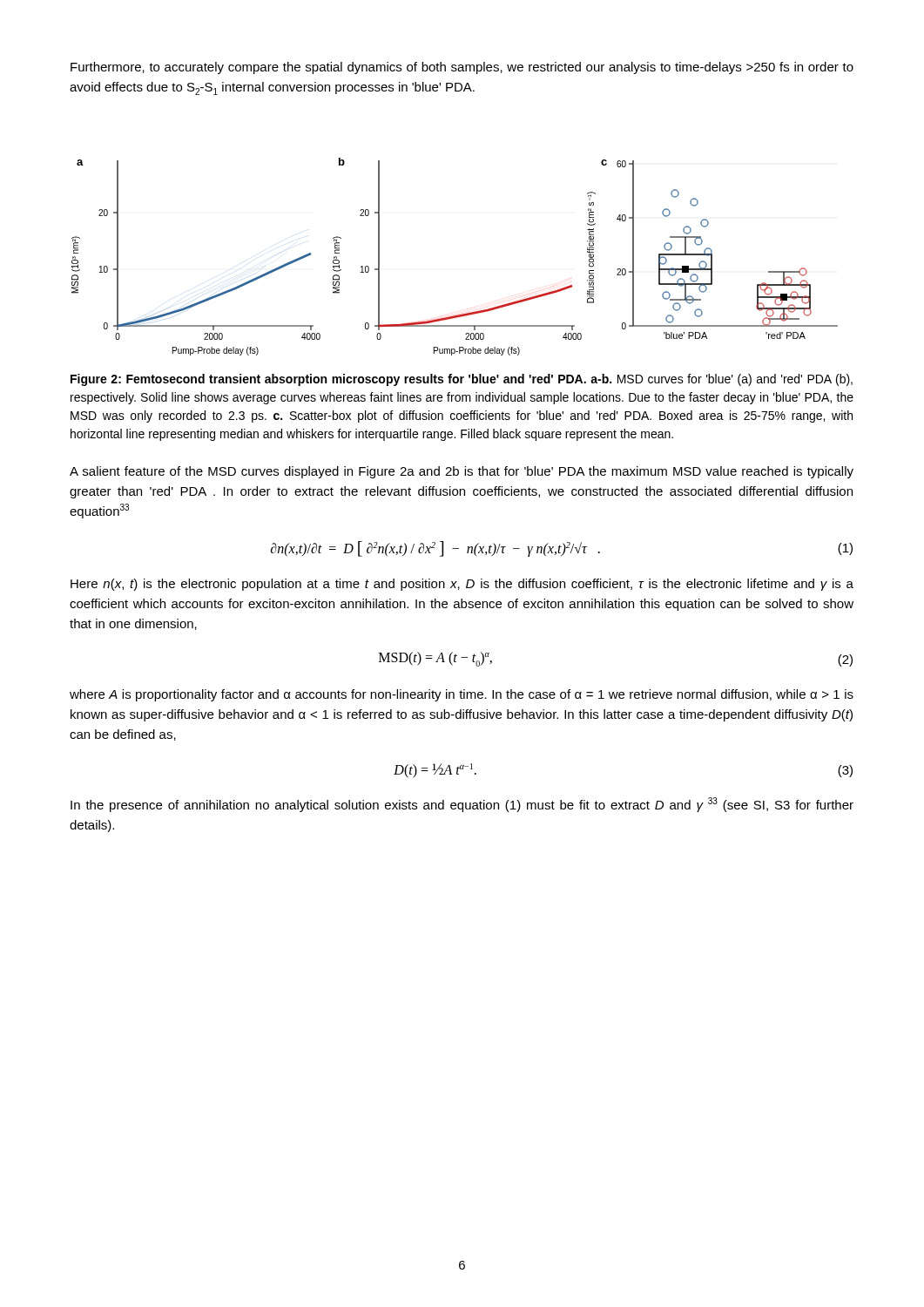The width and height of the screenshot is (924, 1307).
Task: Click on the text block with the text "A salient feature of the MSD curves"
Action: pyautogui.click(x=462, y=491)
